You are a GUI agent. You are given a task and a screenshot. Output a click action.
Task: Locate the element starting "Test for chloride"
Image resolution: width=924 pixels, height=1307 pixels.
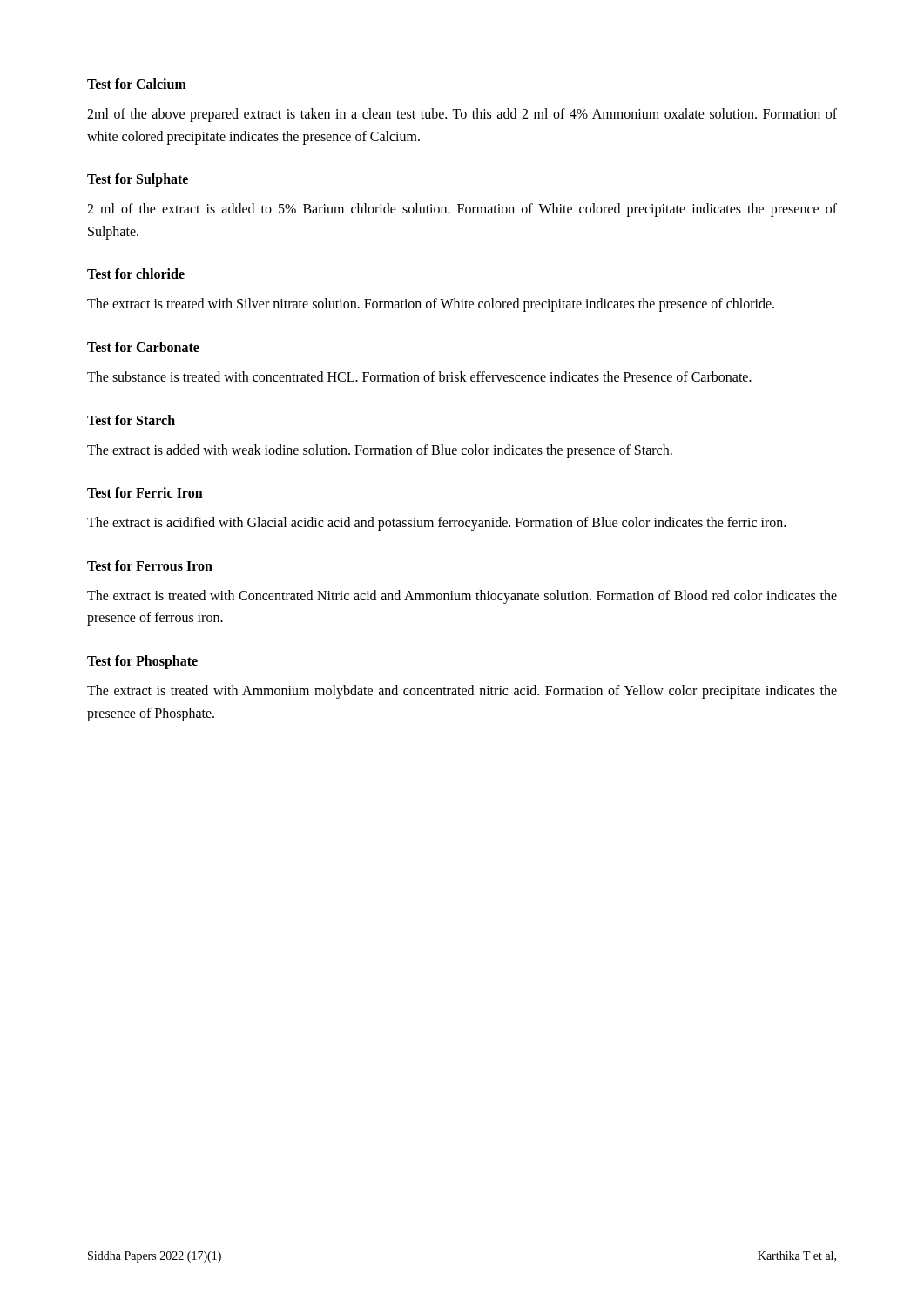click(x=136, y=274)
